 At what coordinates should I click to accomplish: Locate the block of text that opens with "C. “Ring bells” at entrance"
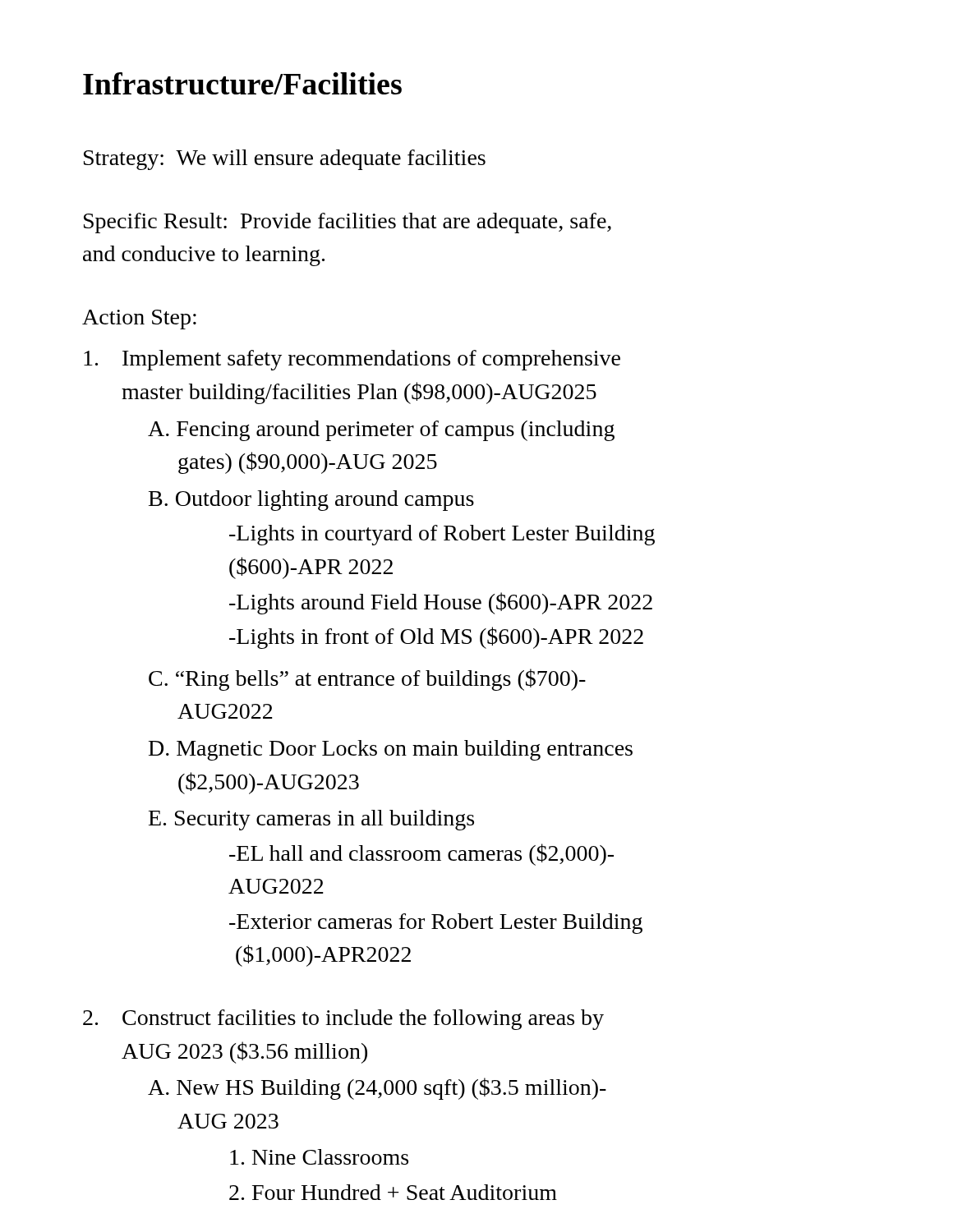pos(367,680)
